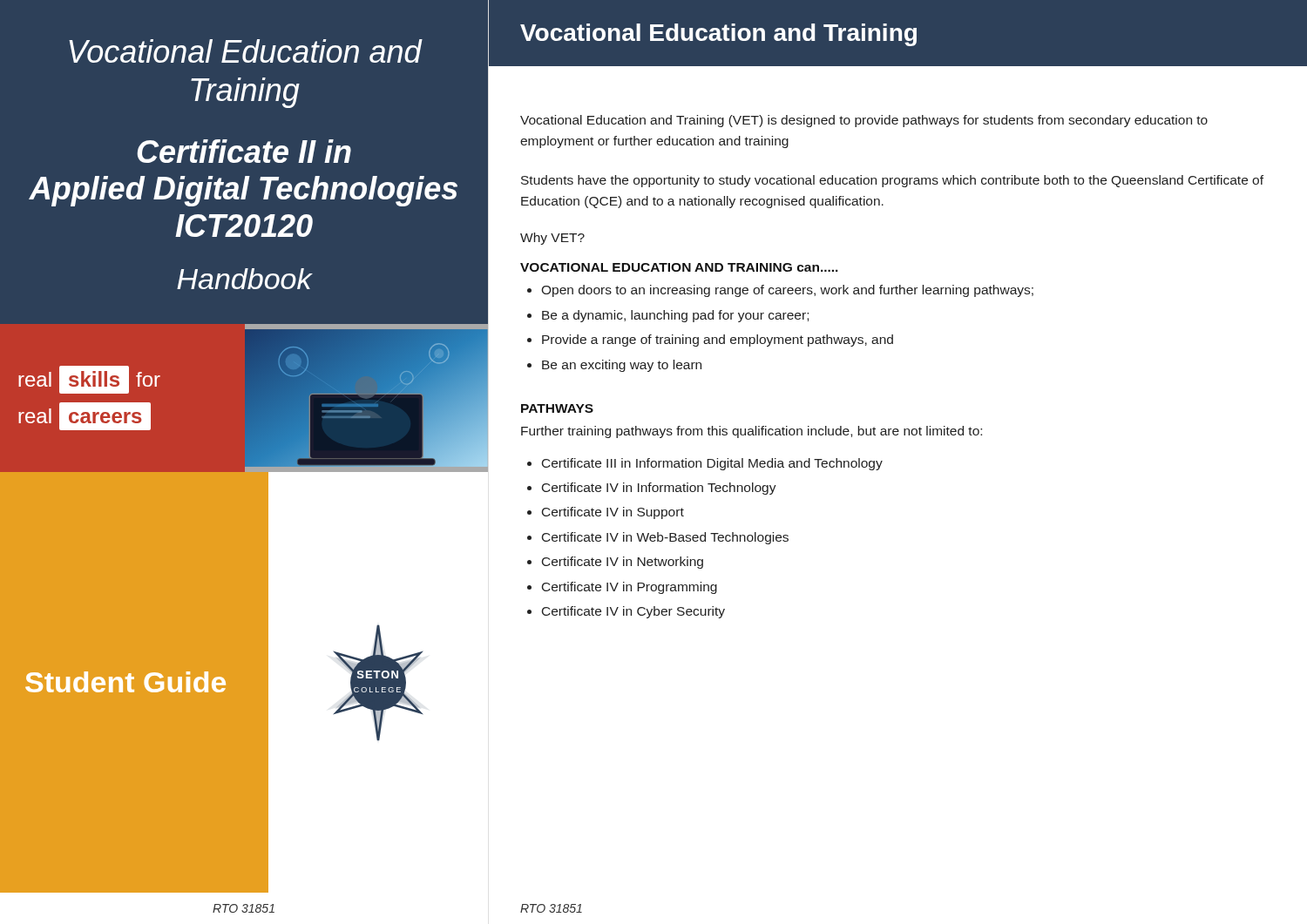Point to the passage starting "Certificate IV in Web-Based Technologies"
The width and height of the screenshot is (1307, 924).
pos(665,537)
